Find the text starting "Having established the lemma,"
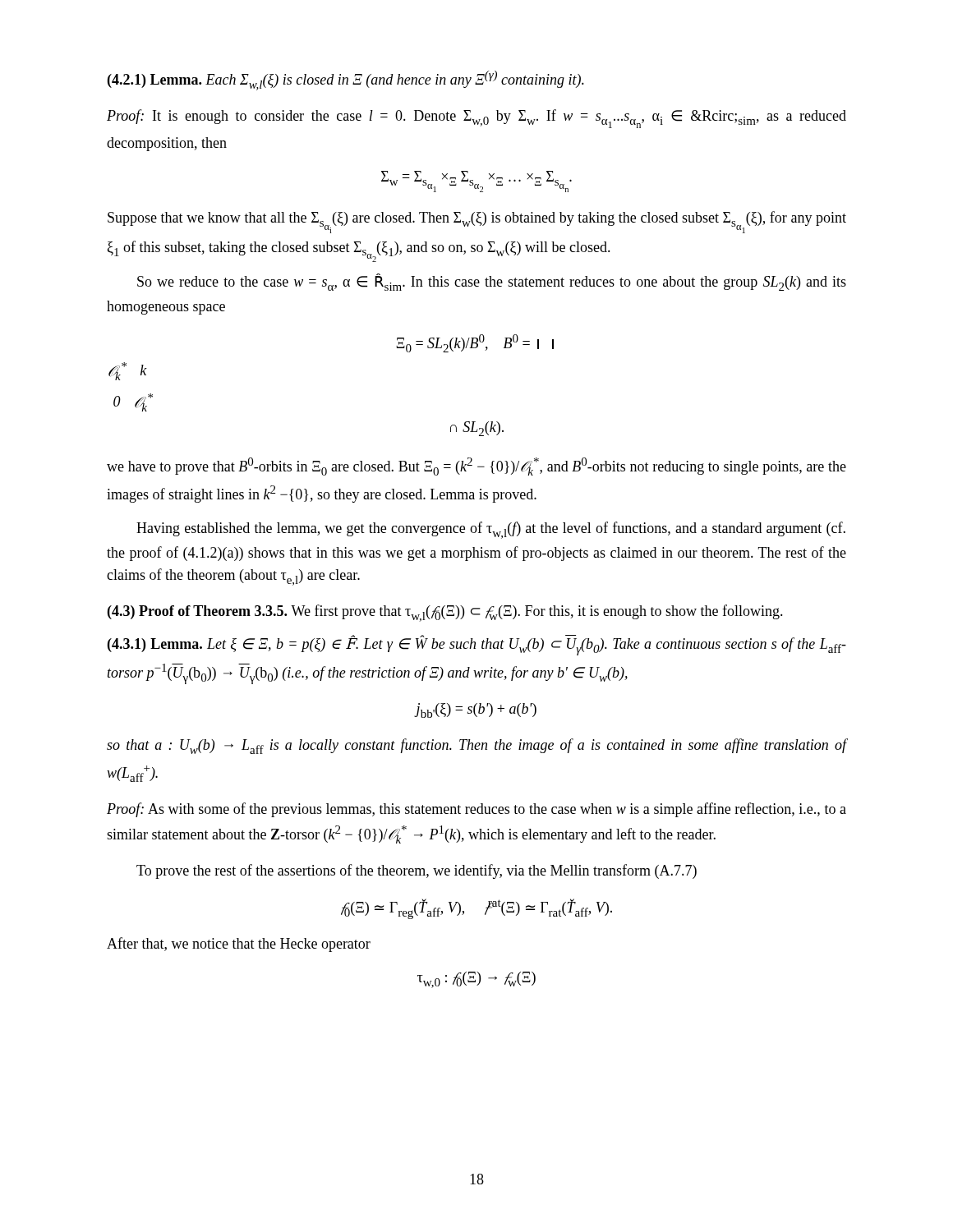The image size is (953, 1232). coord(476,553)
